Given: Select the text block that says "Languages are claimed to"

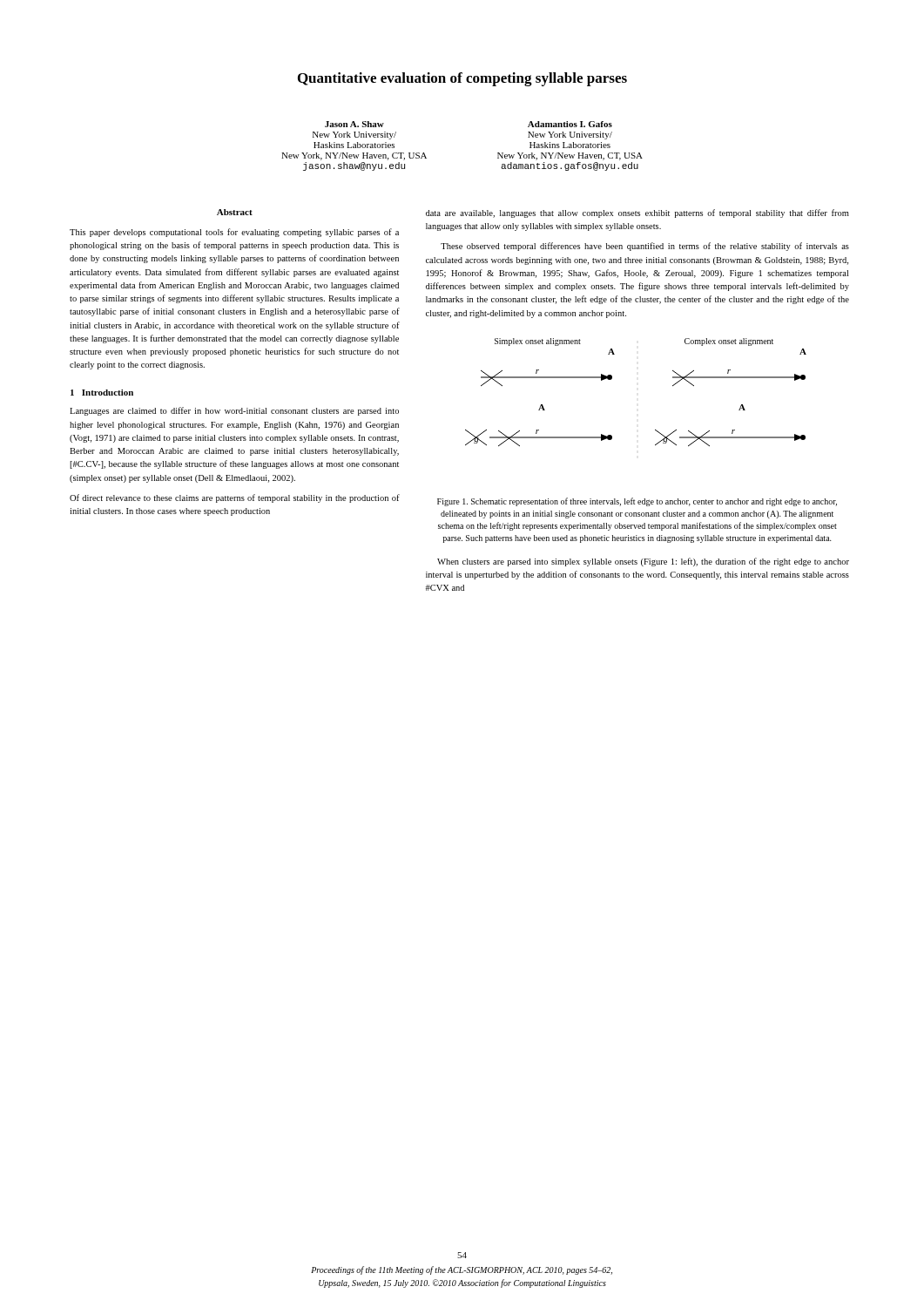Looking at the screenshot, I should click(234, 444).
